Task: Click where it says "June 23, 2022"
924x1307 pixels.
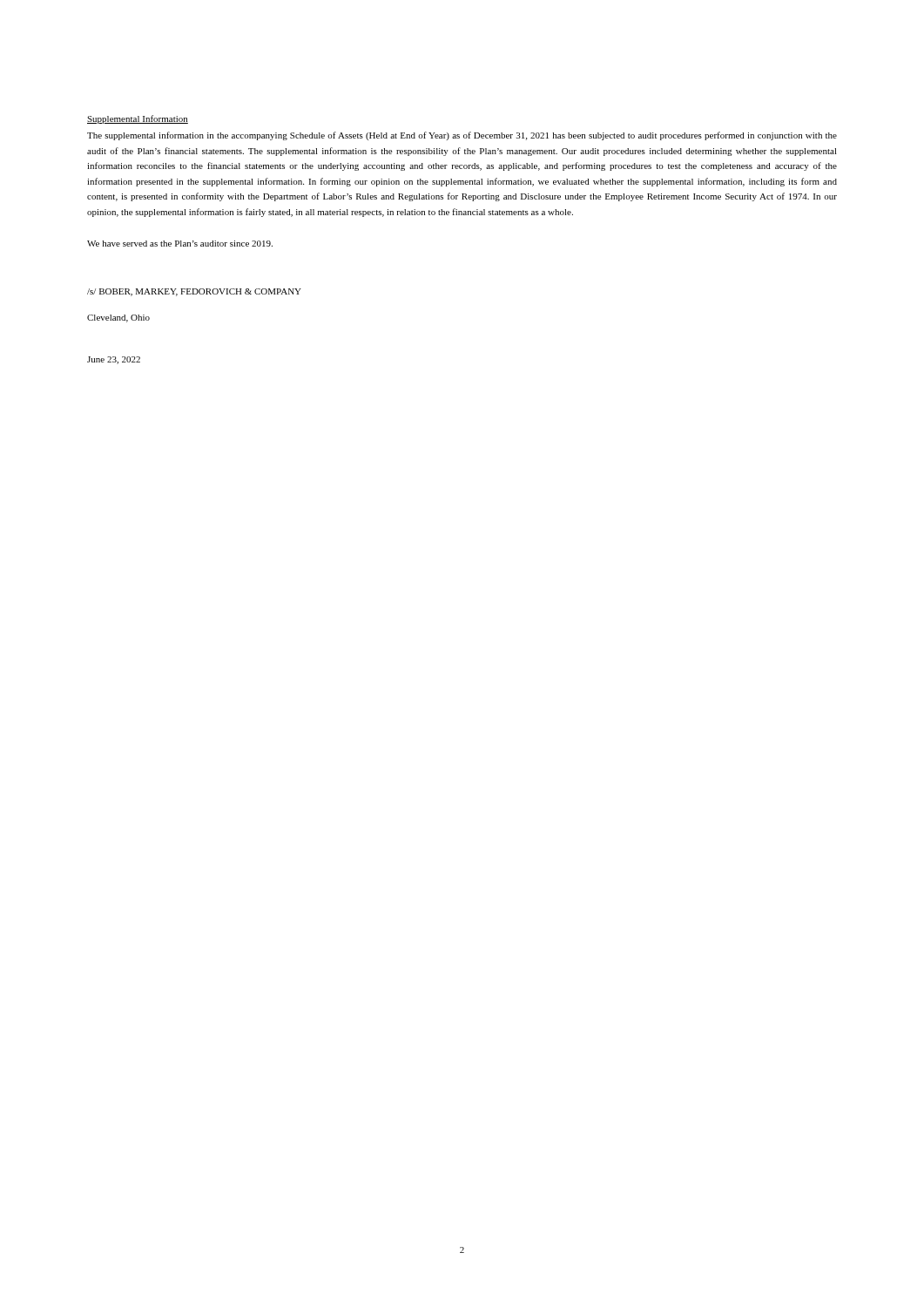Action: click(114, 359)
